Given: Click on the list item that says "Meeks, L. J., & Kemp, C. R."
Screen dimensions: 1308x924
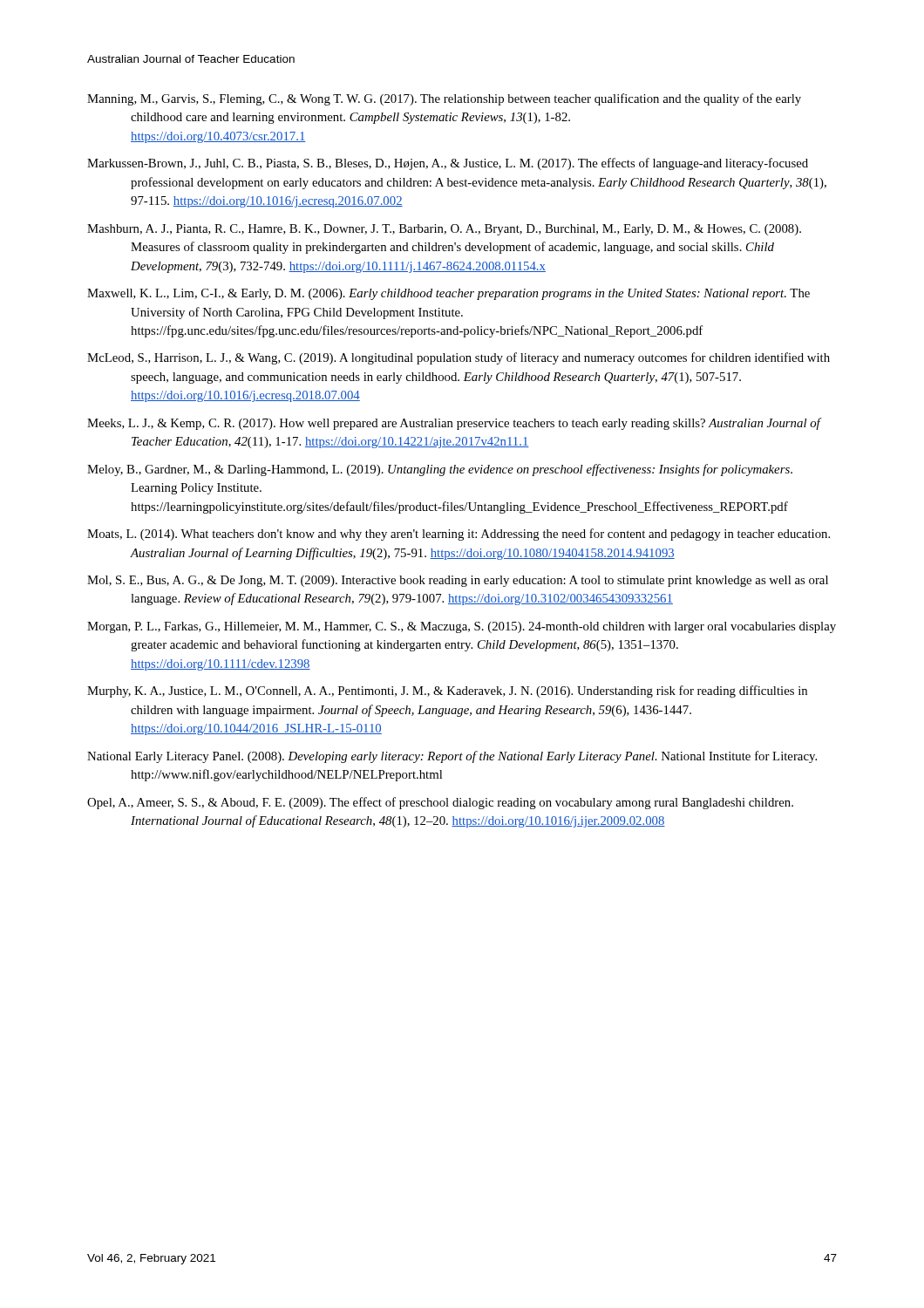Looking at the screenshot, I should pos(454,432).
